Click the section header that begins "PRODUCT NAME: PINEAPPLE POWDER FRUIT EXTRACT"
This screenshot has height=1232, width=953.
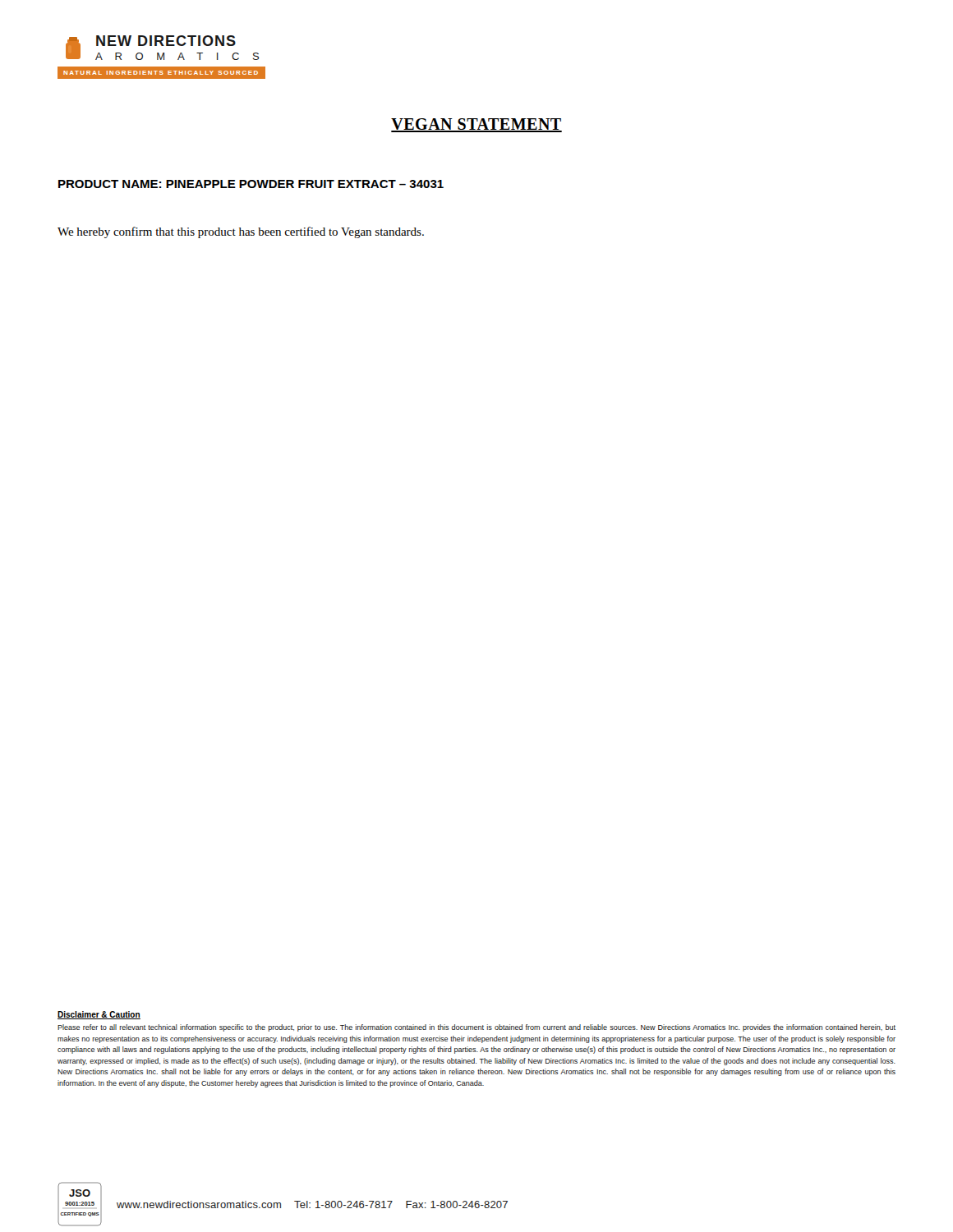click(251, 184)
